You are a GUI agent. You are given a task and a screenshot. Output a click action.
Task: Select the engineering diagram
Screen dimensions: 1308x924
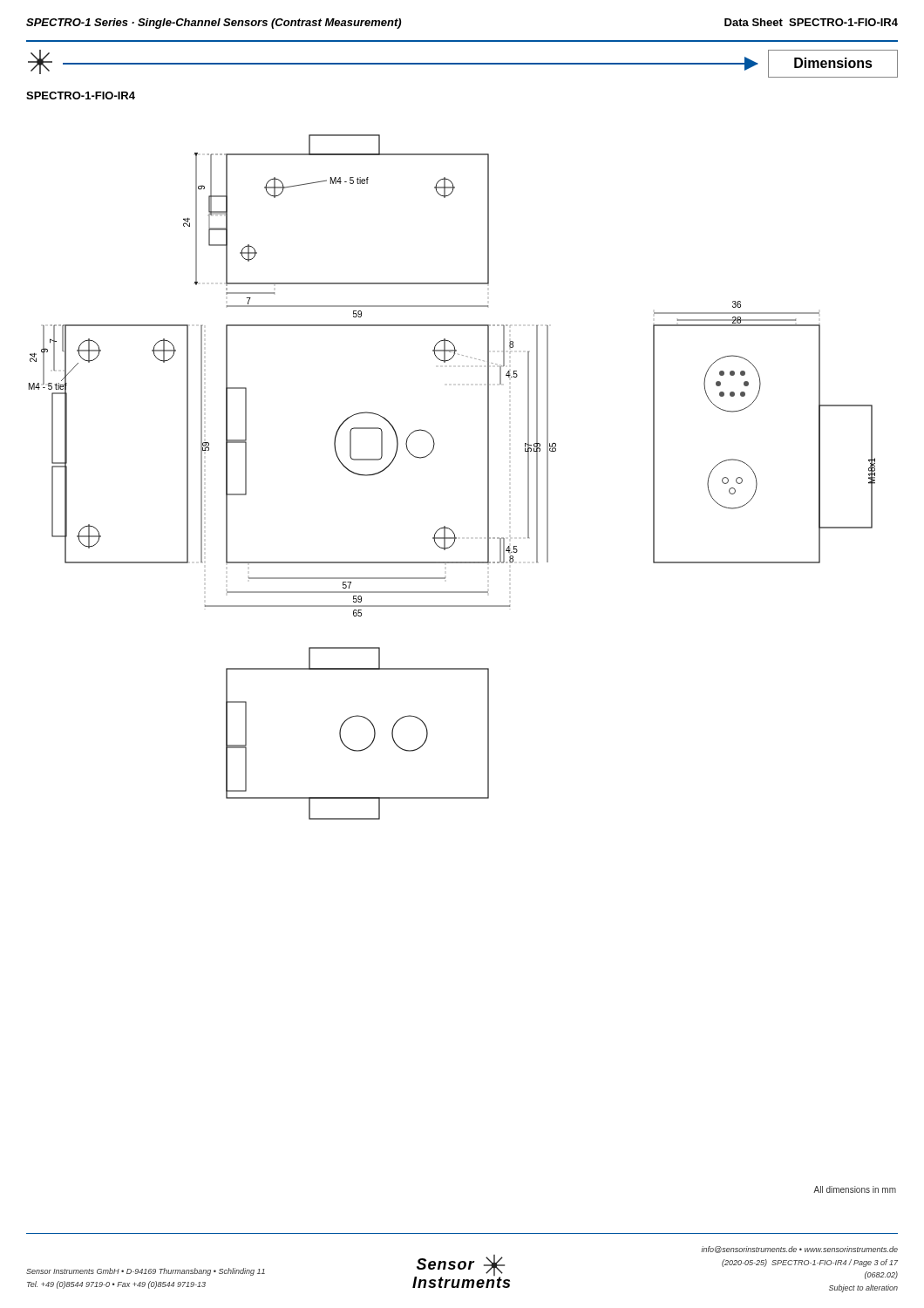tap(462, 597)
